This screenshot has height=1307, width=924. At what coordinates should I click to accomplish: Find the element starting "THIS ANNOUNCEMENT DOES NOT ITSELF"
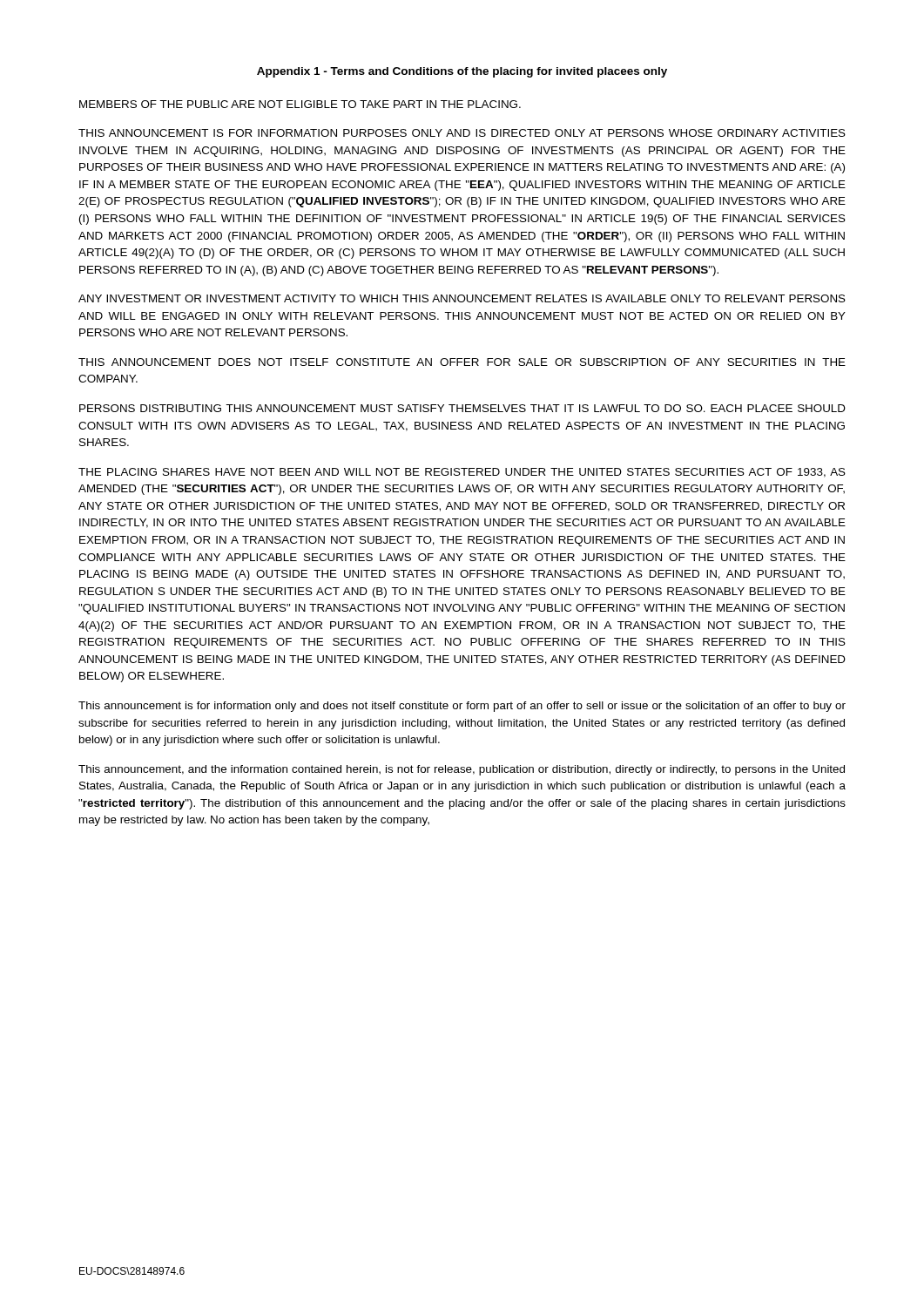point(462,370)
